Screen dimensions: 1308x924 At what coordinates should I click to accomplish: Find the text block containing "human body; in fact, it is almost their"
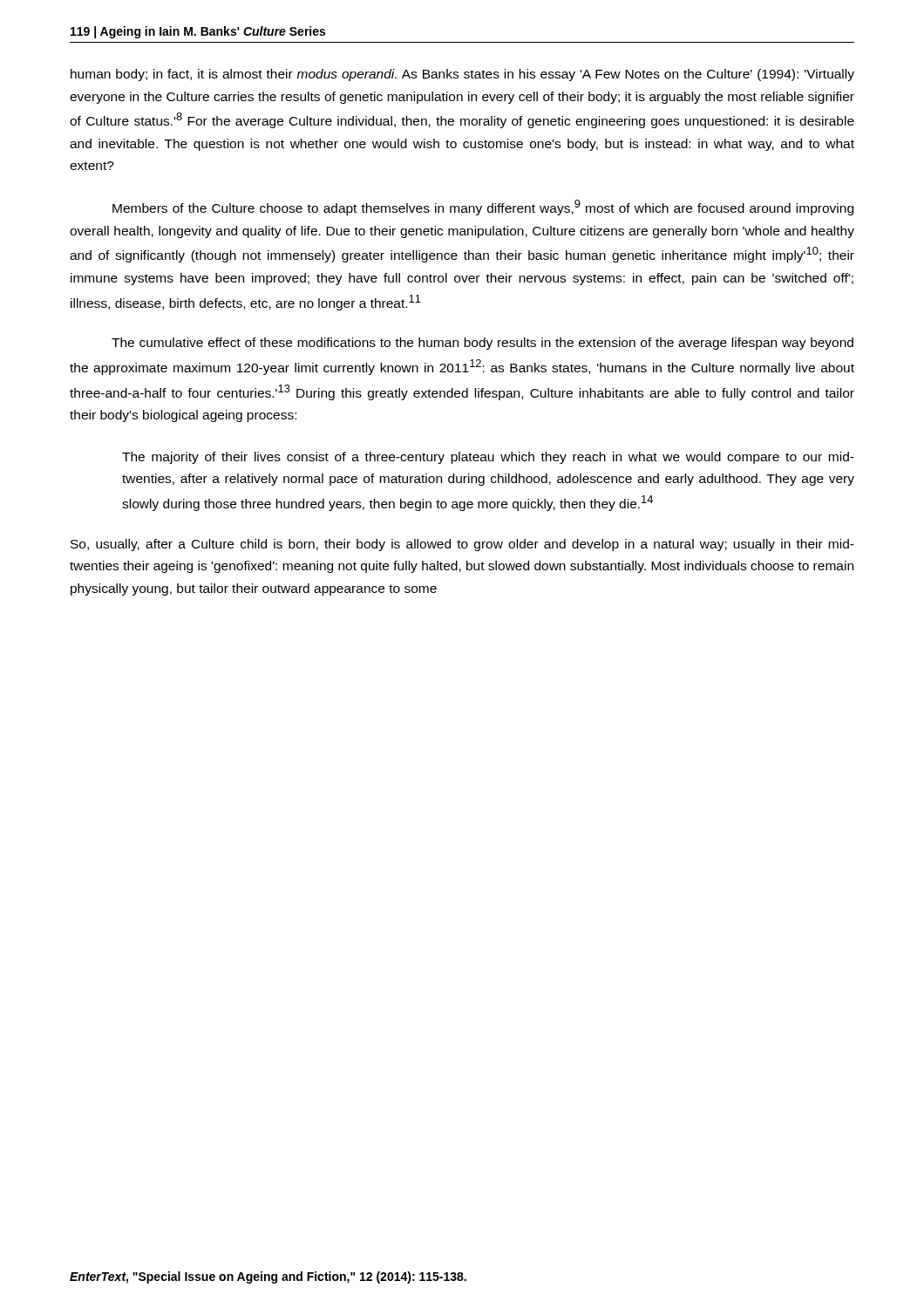(x=462, y=120)
